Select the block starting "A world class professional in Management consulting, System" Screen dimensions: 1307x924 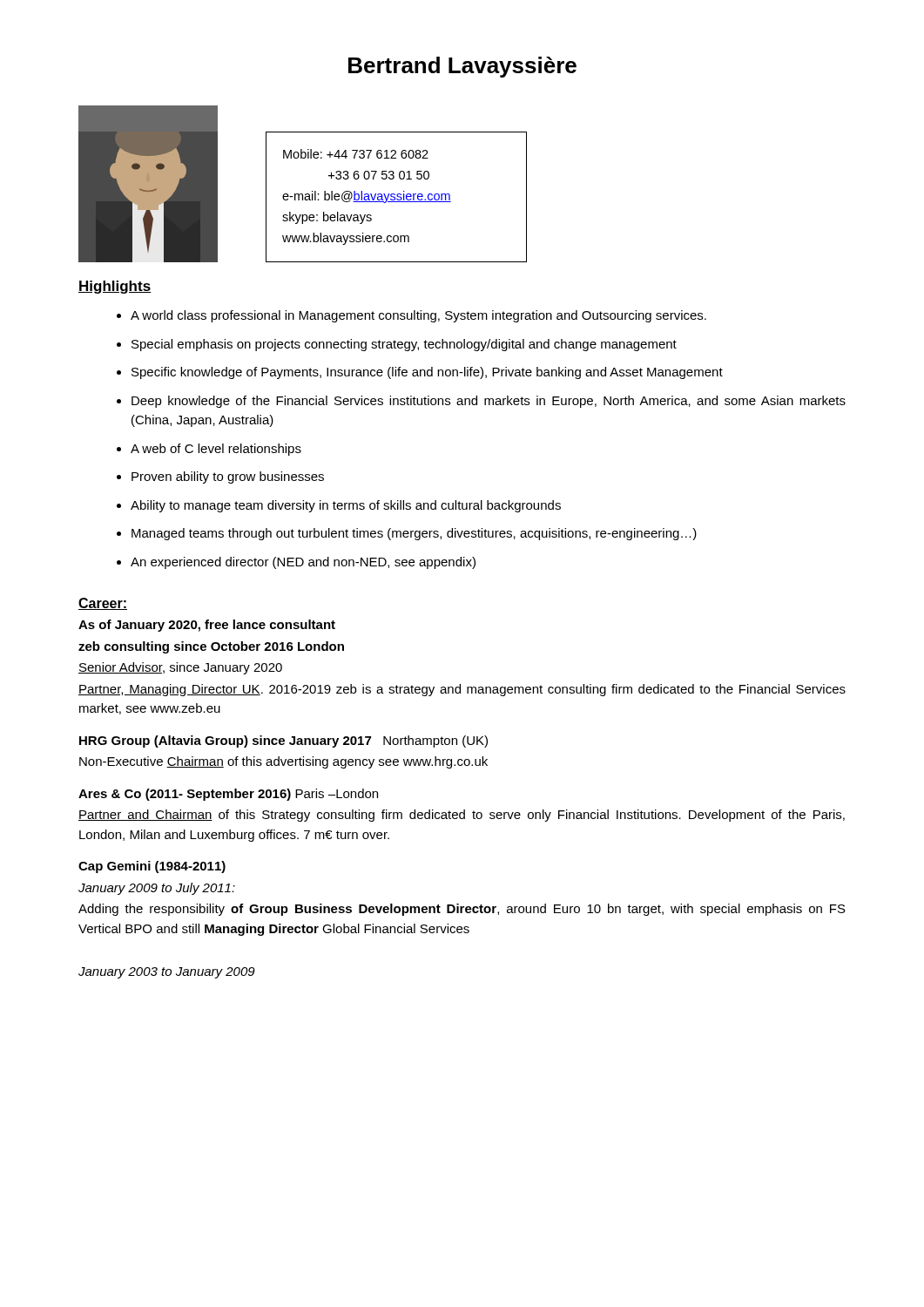point(419,315)
